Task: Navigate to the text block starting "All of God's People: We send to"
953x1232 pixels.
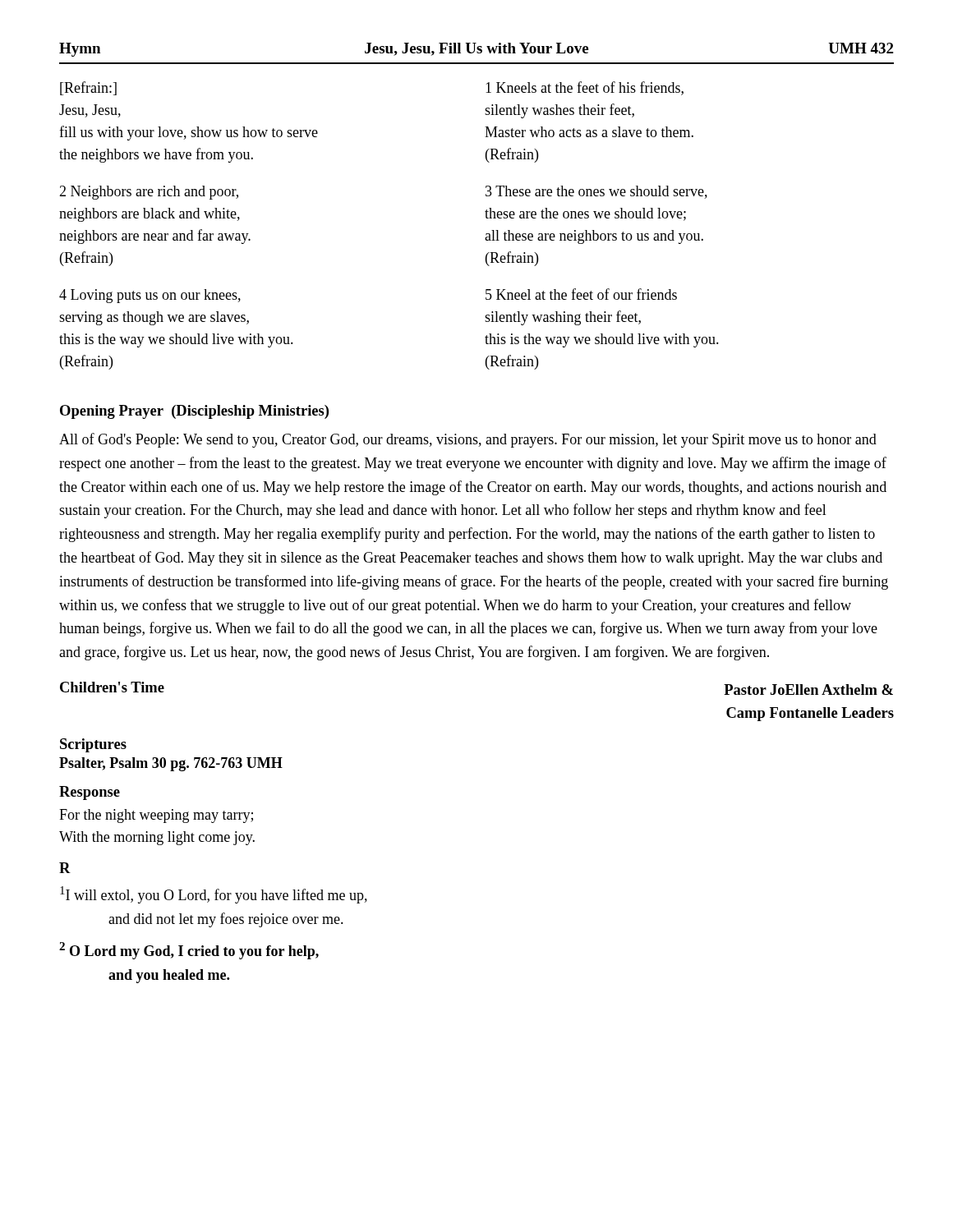Action: [474, 546]
